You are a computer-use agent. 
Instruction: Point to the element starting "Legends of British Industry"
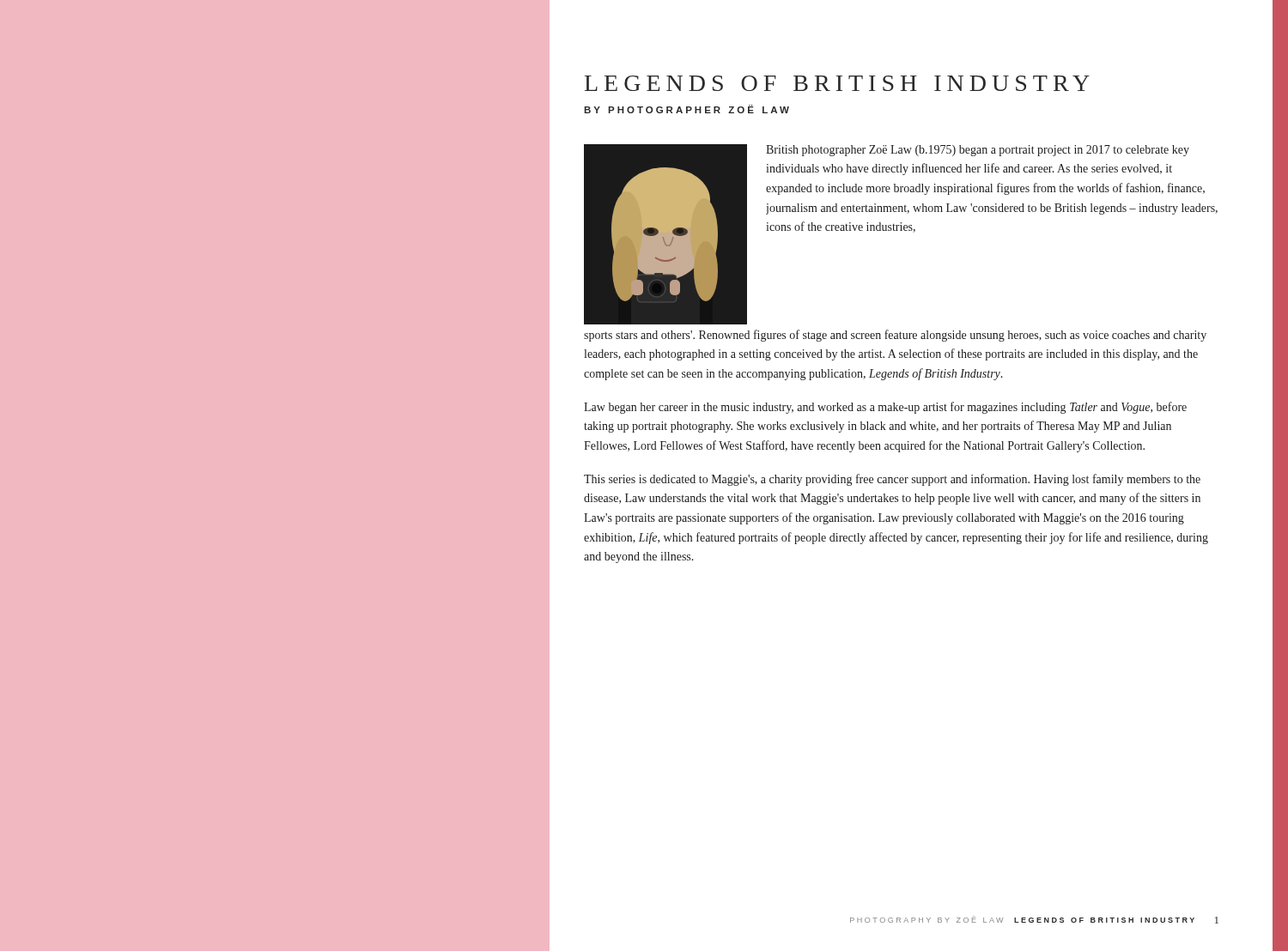click(x=902, y=83)
